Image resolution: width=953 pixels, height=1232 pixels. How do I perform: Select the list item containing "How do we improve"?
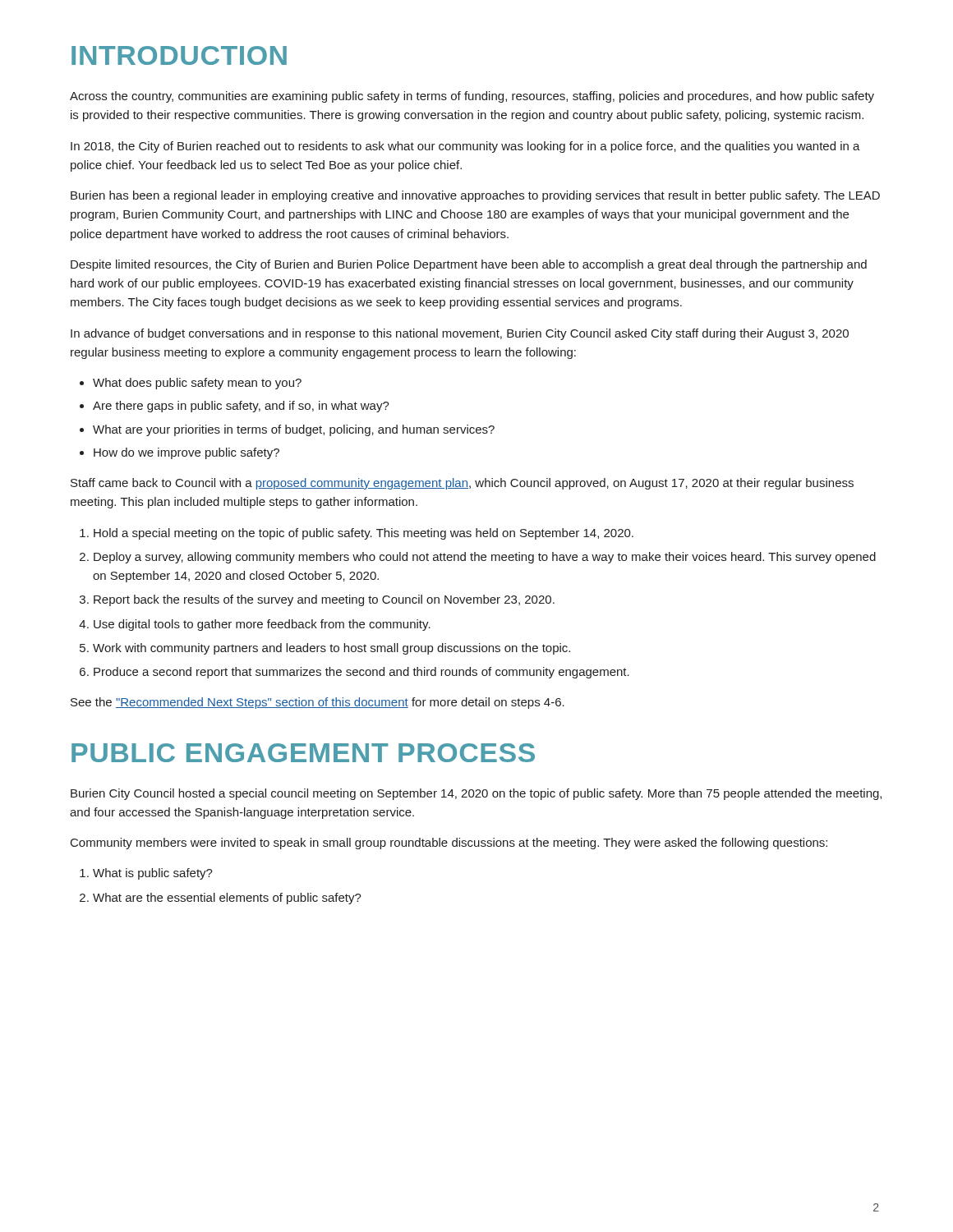tap(180, 453)
